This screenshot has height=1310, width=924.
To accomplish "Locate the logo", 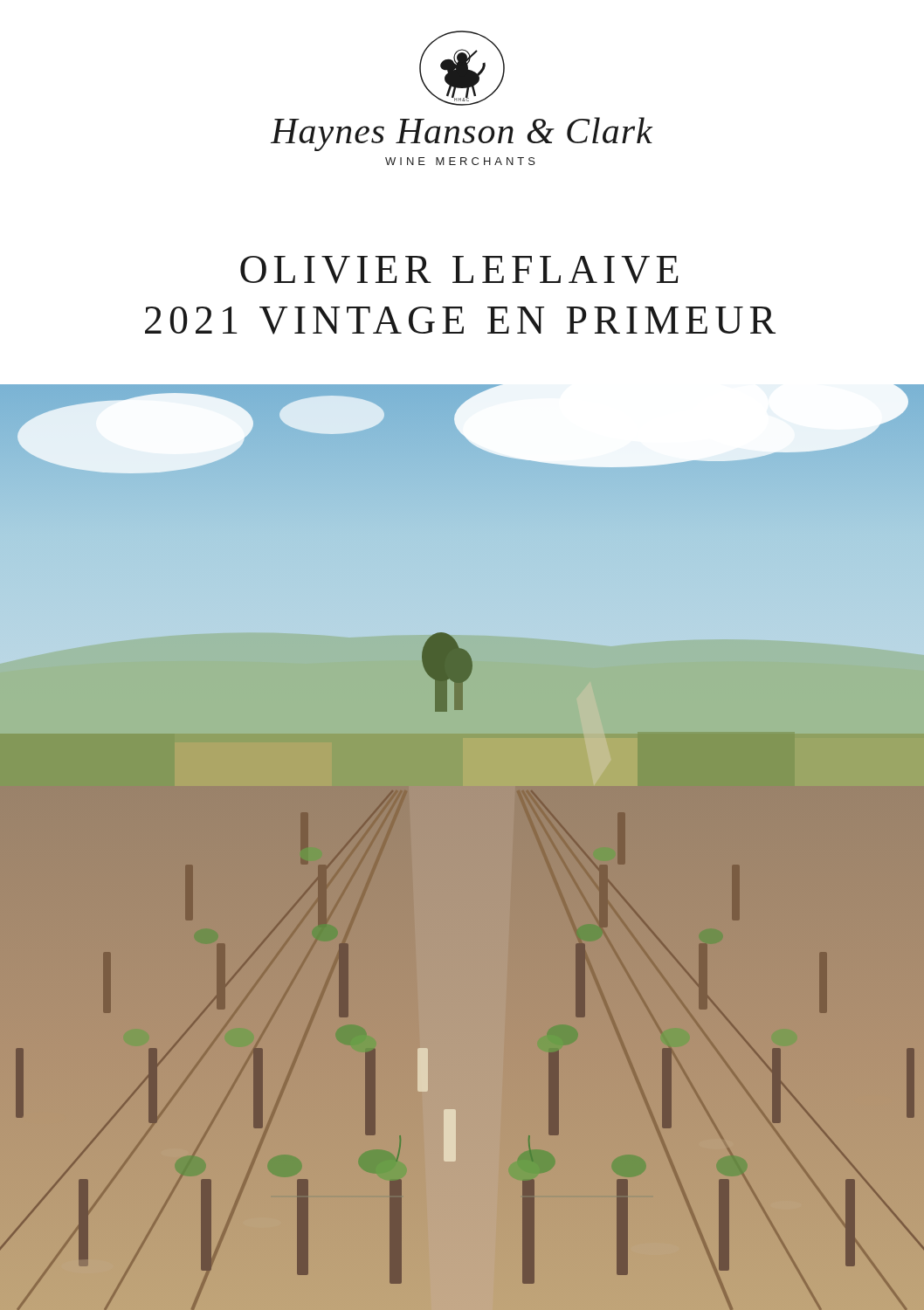I will (x=462, y=96).
